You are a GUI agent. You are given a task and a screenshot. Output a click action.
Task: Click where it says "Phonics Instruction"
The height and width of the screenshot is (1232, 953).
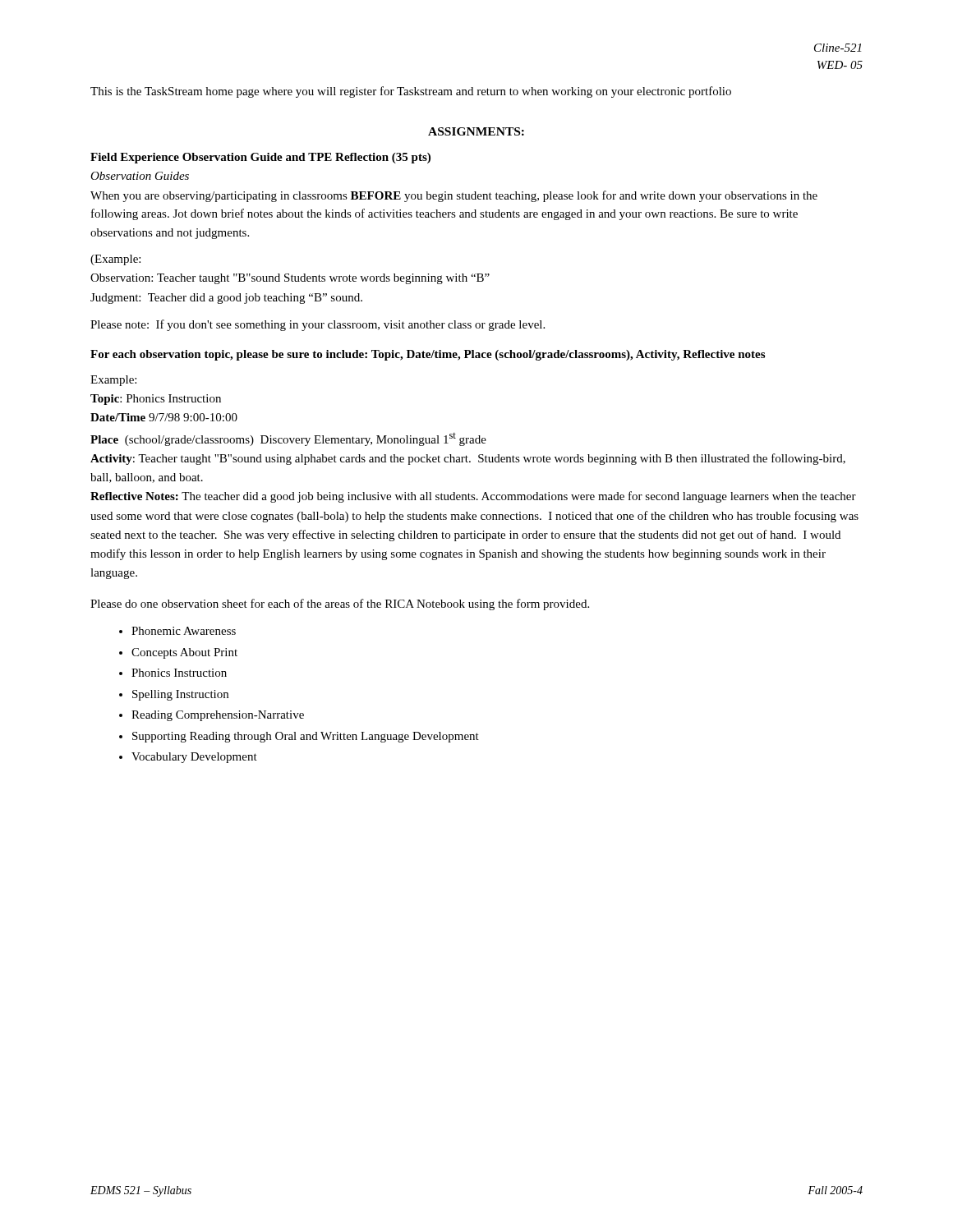[x=179, y=673]
